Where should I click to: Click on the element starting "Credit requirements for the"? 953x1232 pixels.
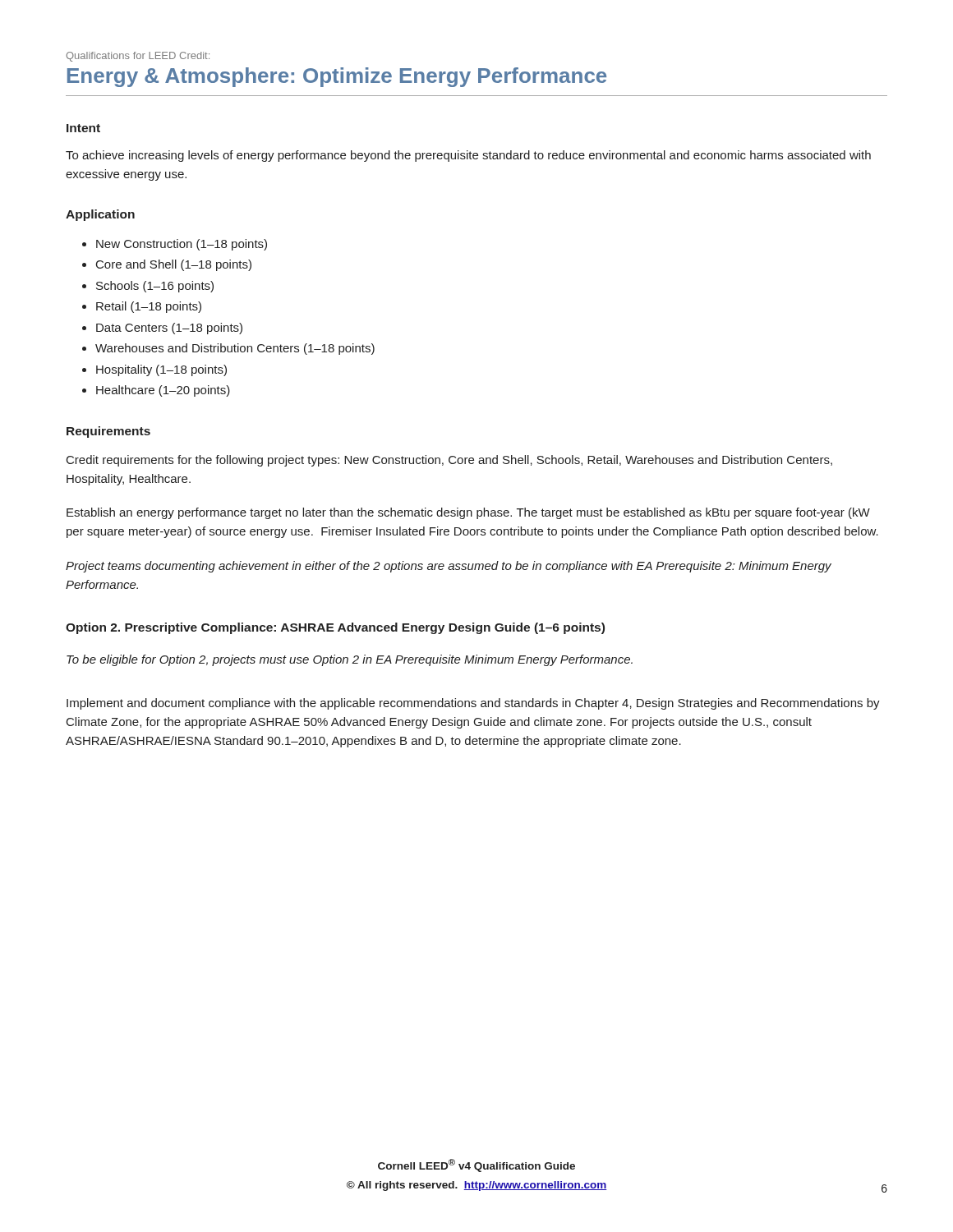pyautogui.click(x=449, y=469)
